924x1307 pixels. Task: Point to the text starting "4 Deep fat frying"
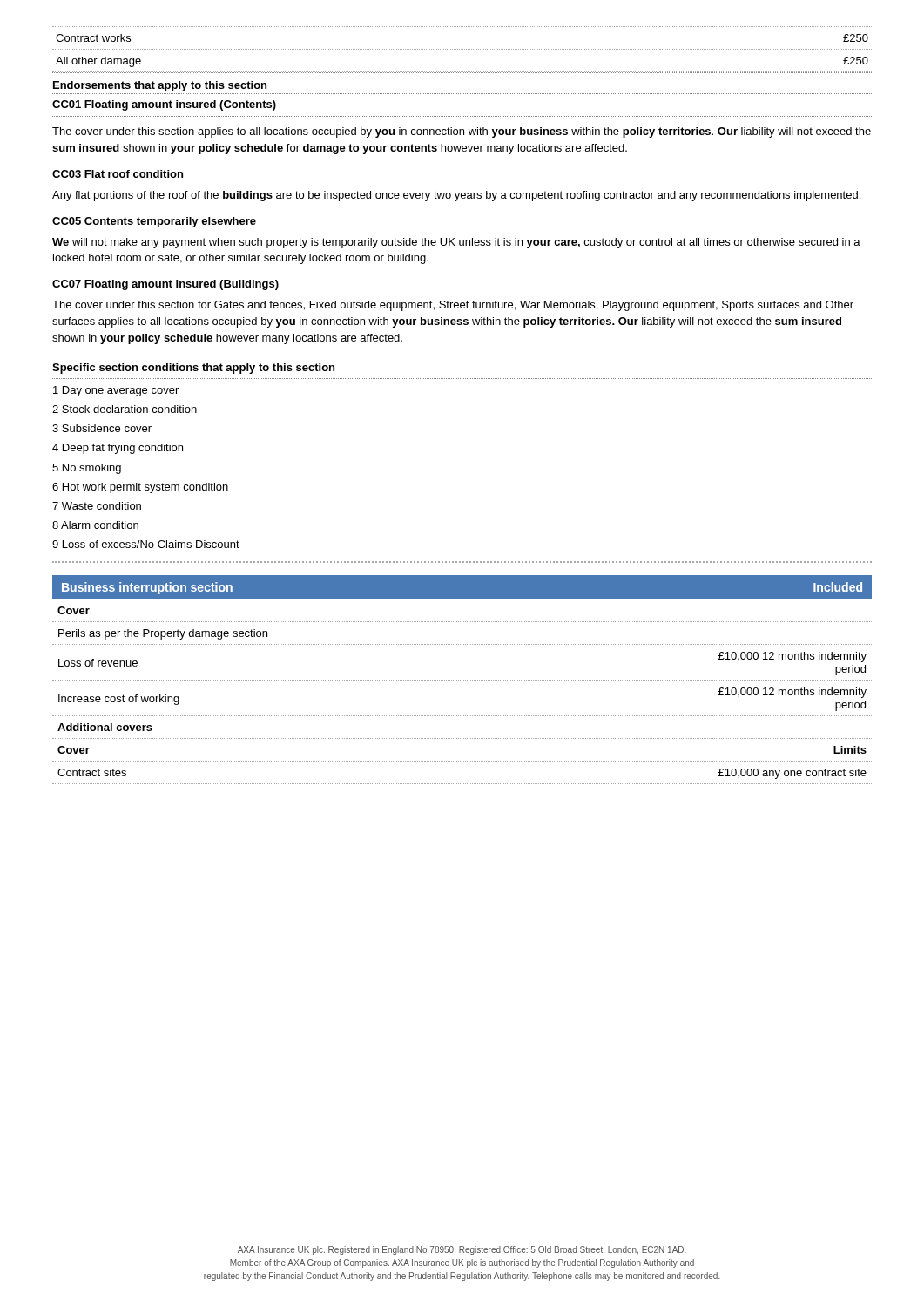(x=118, y=448)
